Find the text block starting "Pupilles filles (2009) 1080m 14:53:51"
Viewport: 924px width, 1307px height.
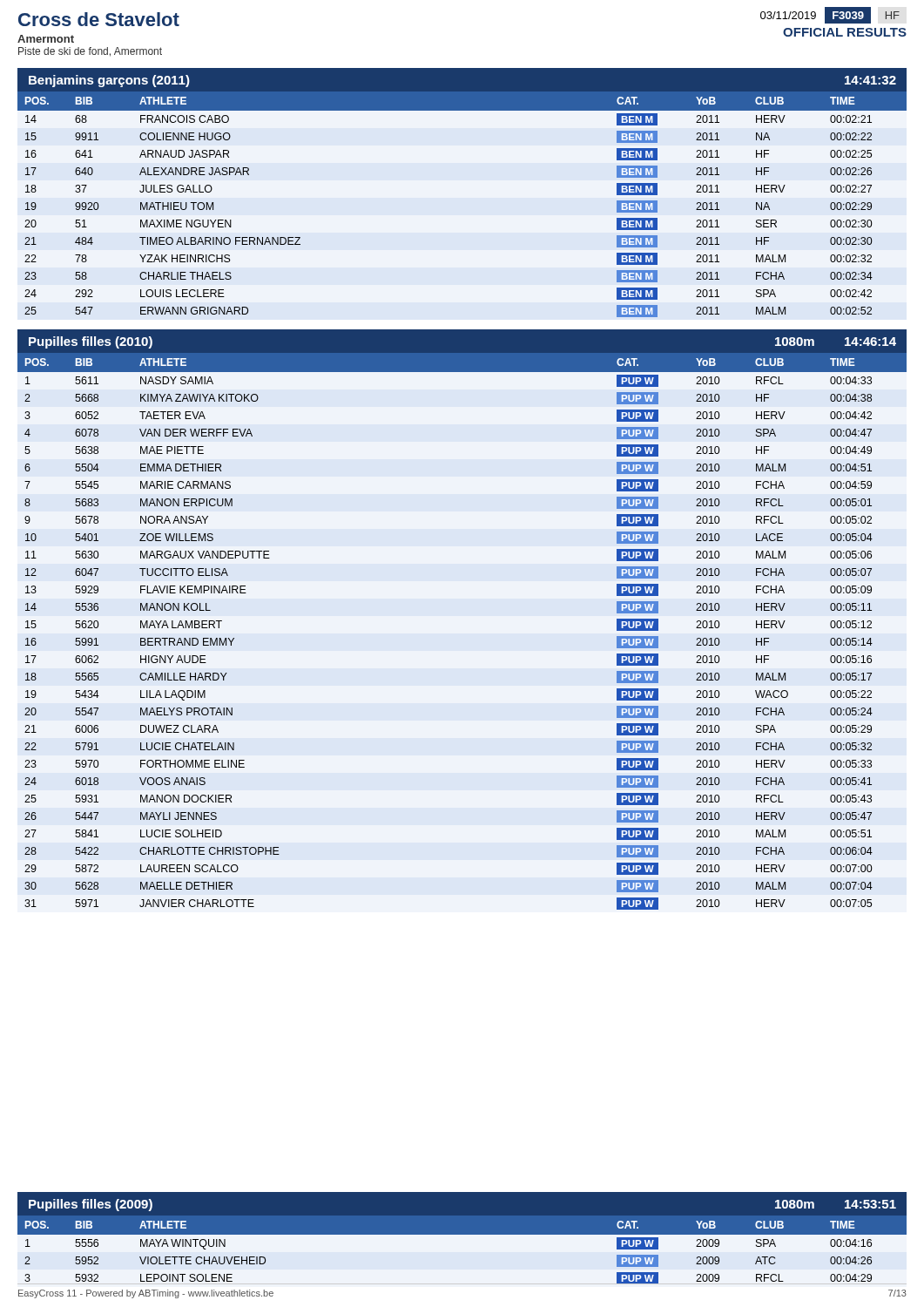point(91,1205)
